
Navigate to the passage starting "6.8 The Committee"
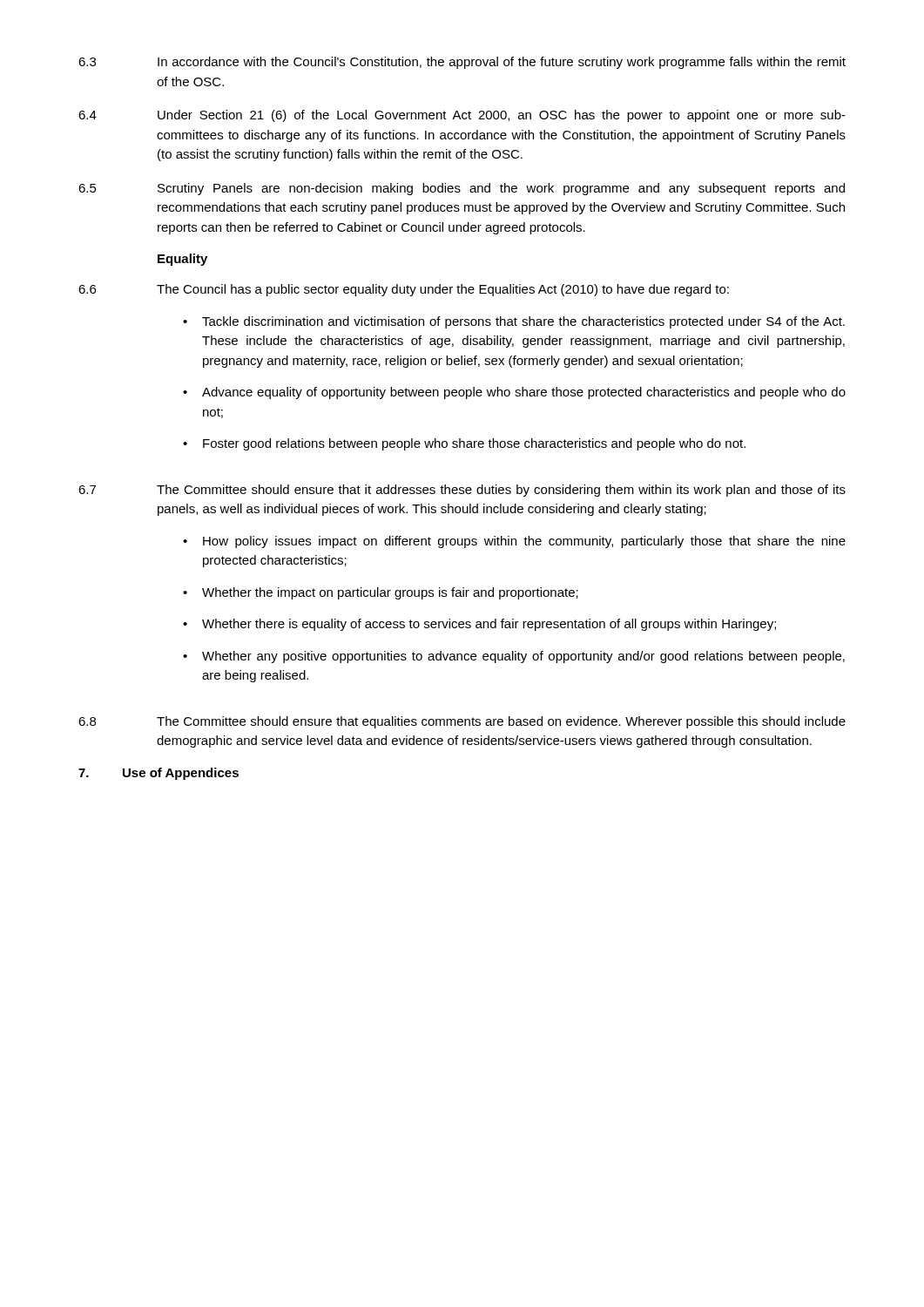click(462, 731)
